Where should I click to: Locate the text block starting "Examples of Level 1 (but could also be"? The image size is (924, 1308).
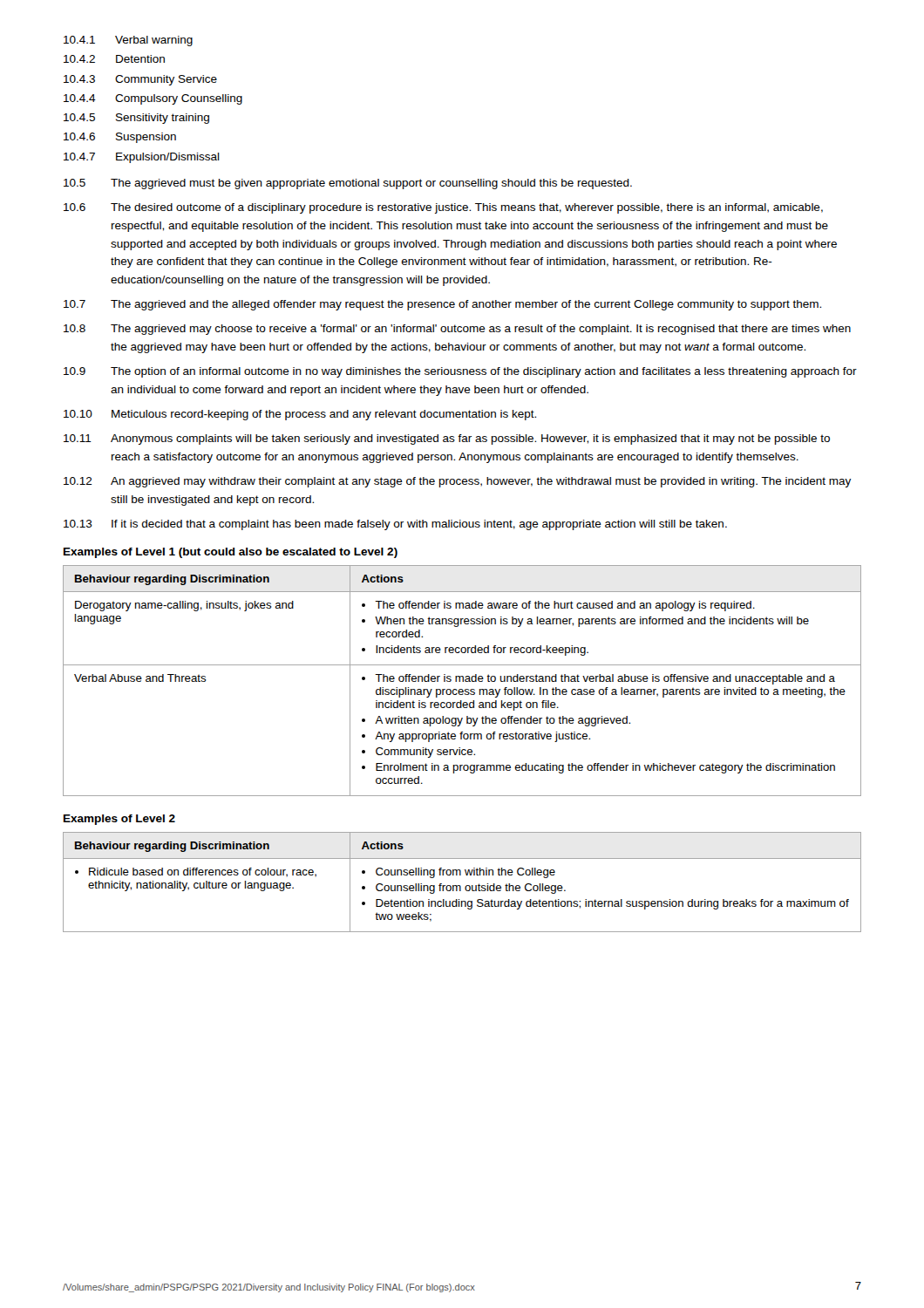(230, 552)
